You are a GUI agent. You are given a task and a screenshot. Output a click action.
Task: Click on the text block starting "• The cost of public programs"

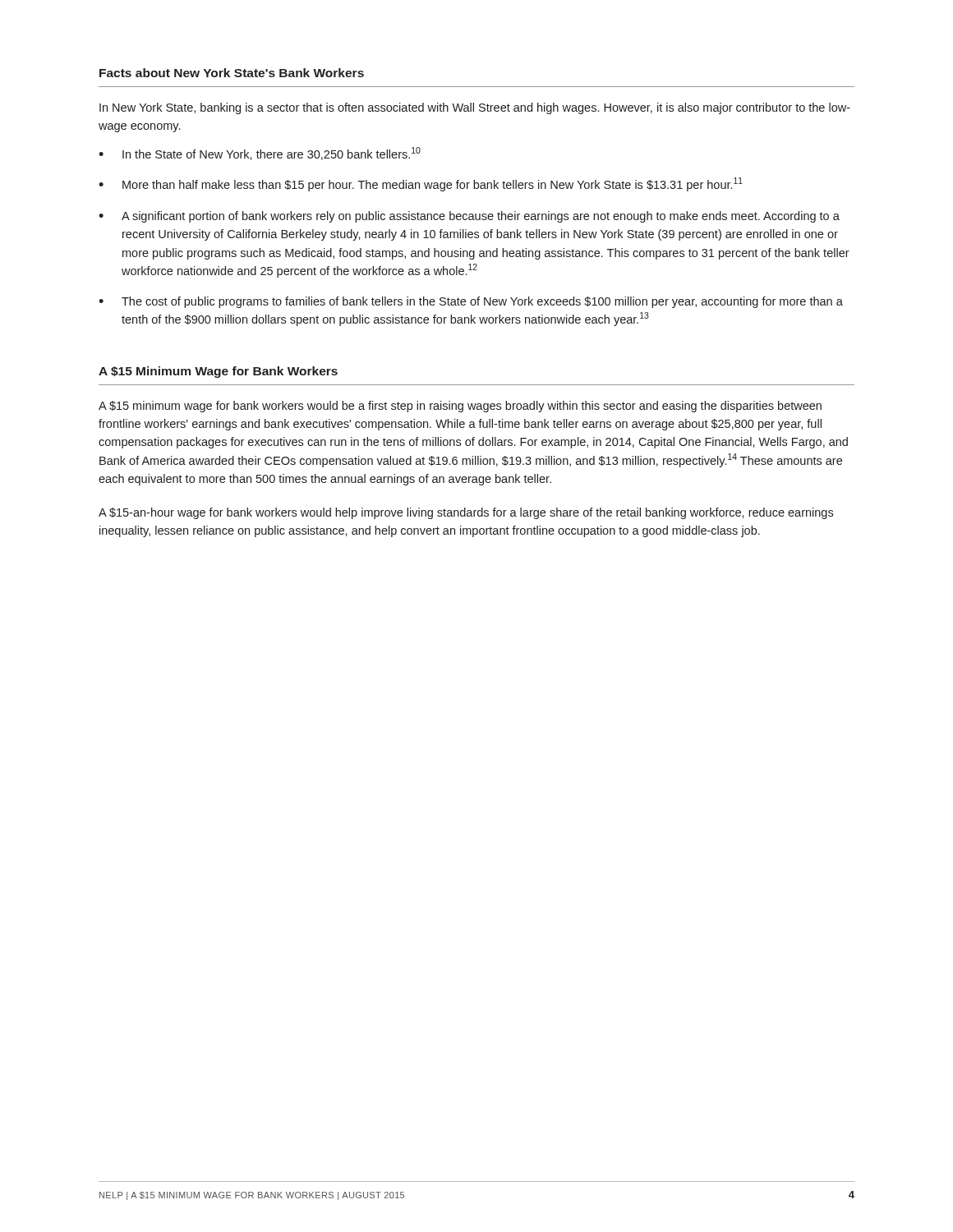click(x=476, y=311)
